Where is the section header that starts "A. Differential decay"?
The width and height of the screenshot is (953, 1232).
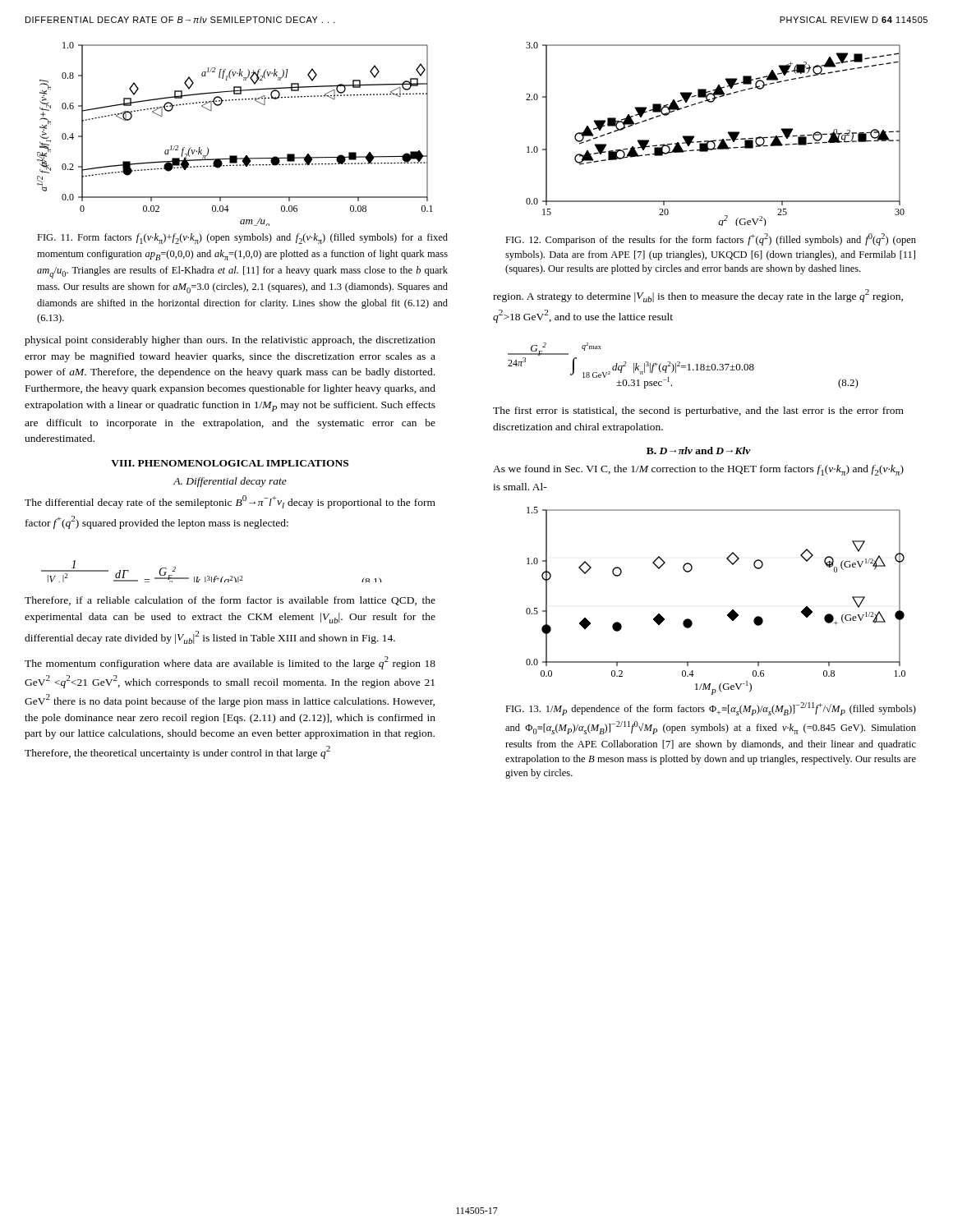(230, 481)
